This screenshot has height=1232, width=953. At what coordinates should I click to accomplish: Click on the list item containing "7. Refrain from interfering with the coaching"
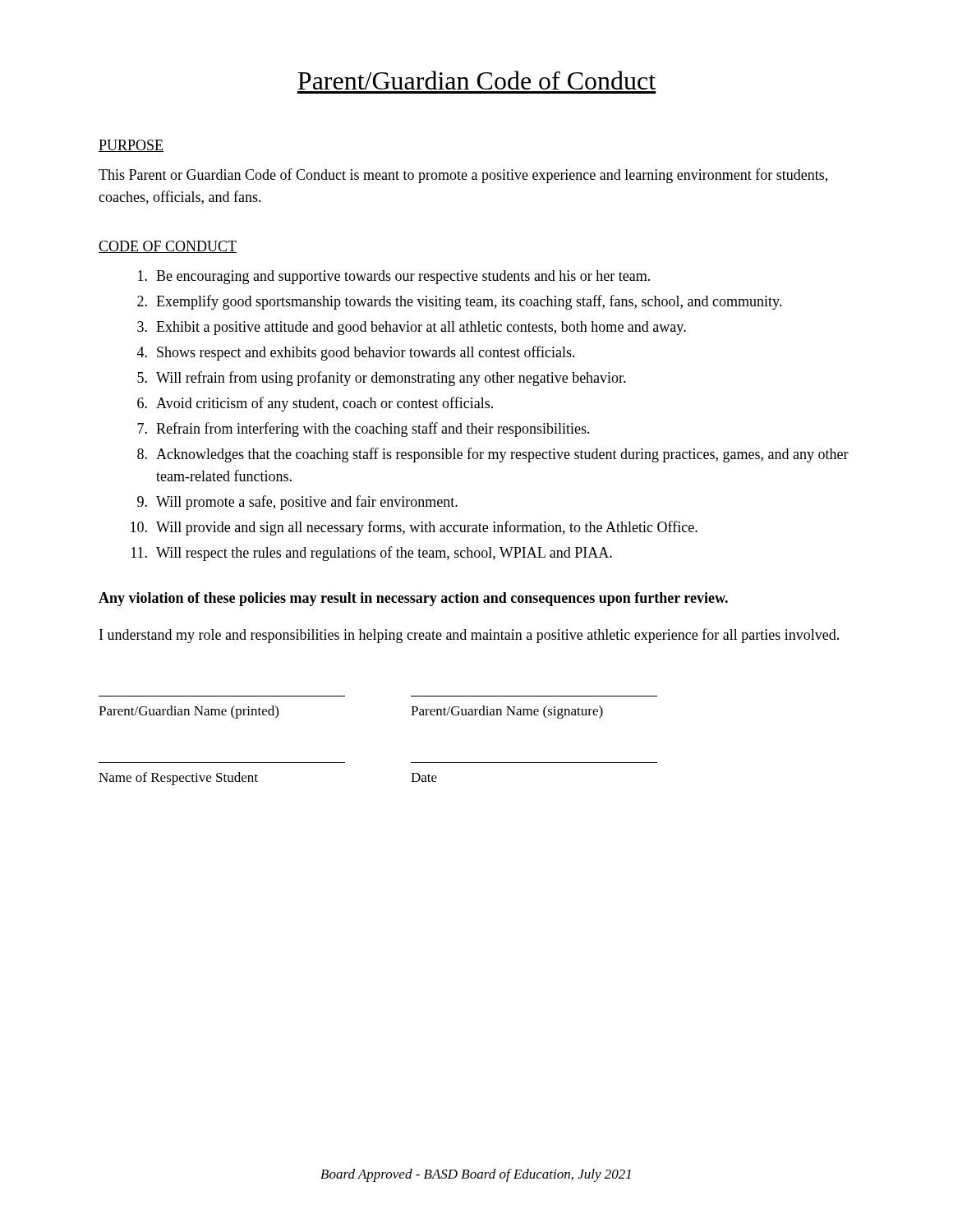[489, 429]
